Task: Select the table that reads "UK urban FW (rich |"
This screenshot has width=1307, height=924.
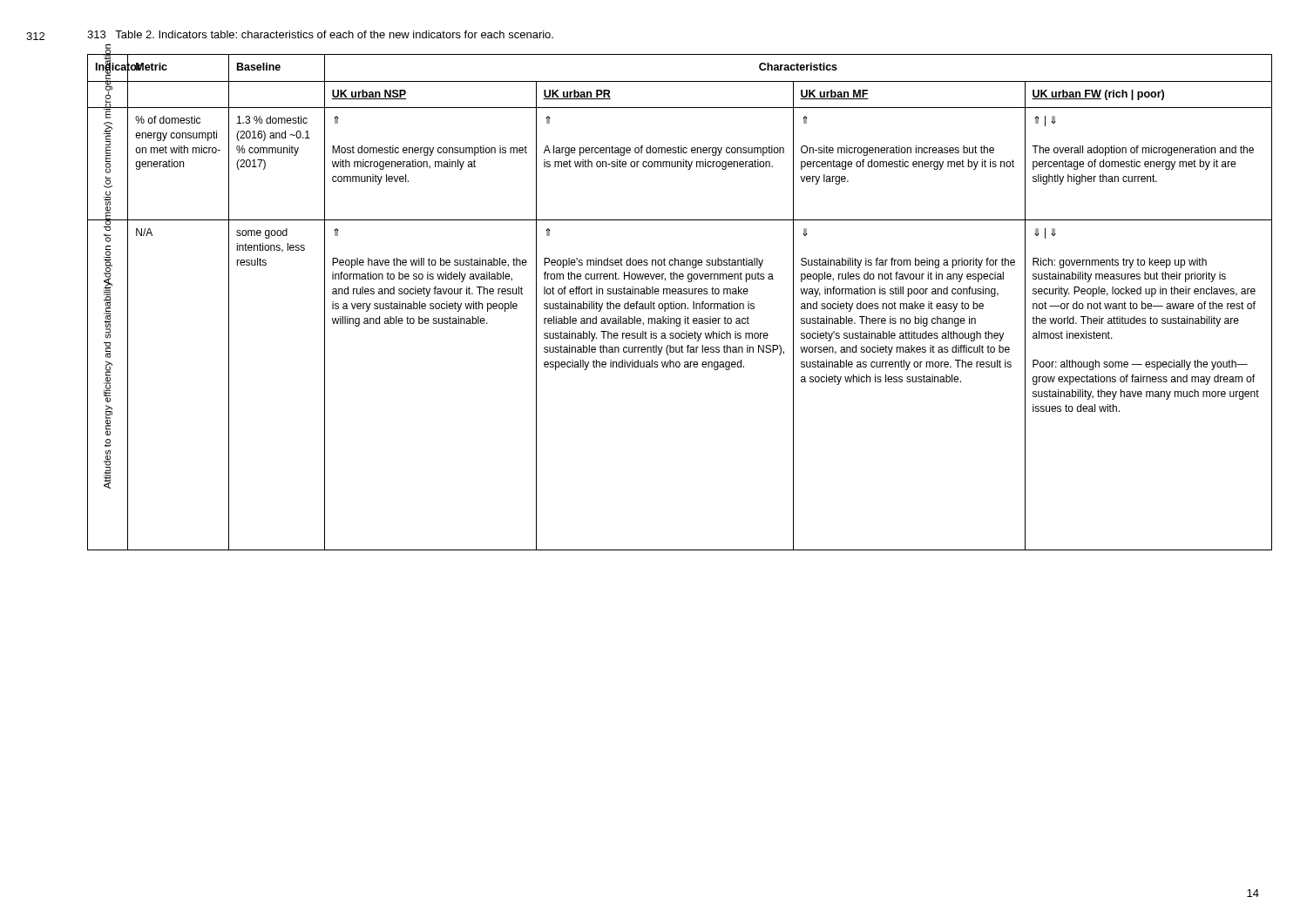Action: pos(680,302)
